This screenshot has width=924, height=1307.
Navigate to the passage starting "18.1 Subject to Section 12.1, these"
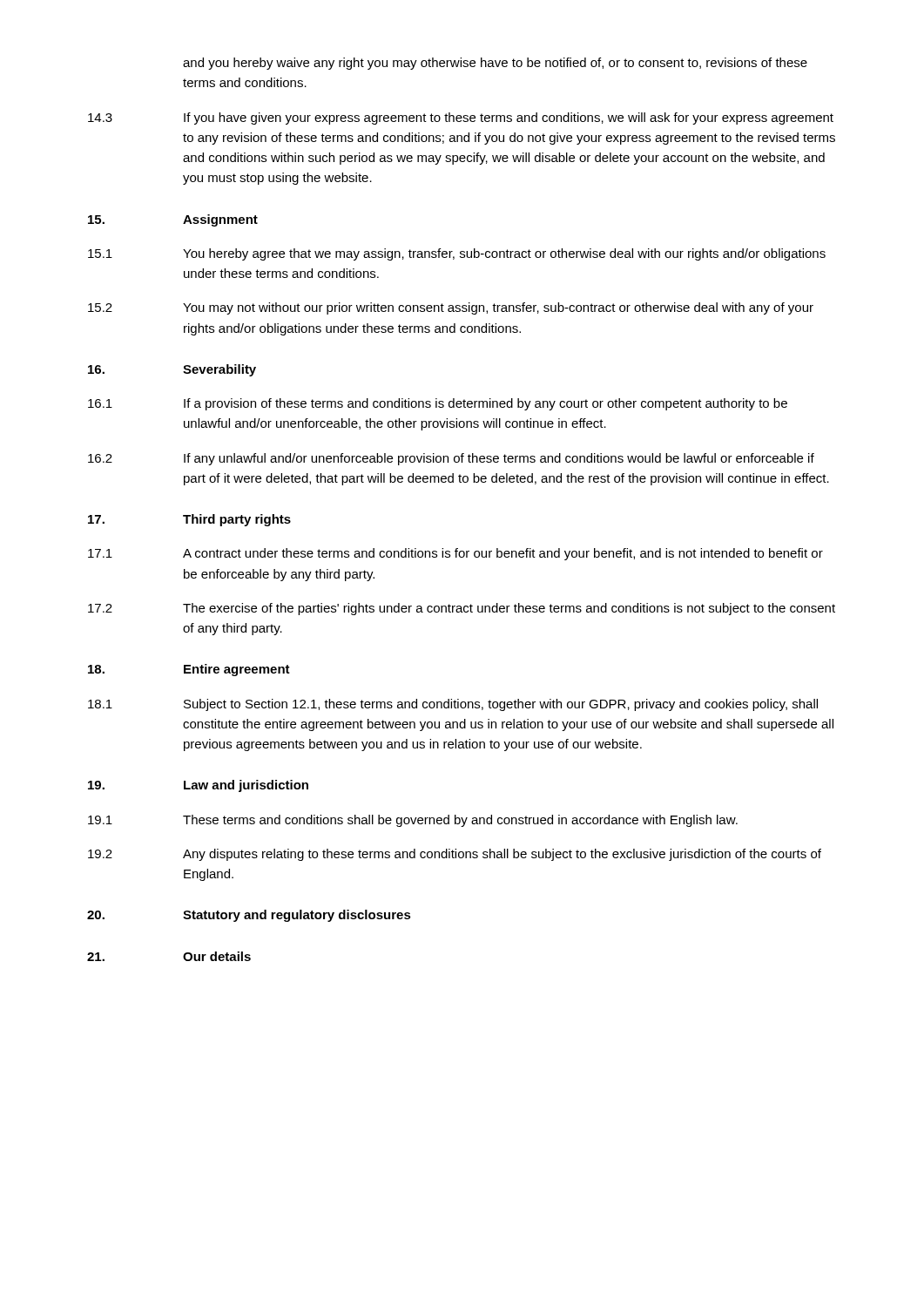click(x=462, y=723)
